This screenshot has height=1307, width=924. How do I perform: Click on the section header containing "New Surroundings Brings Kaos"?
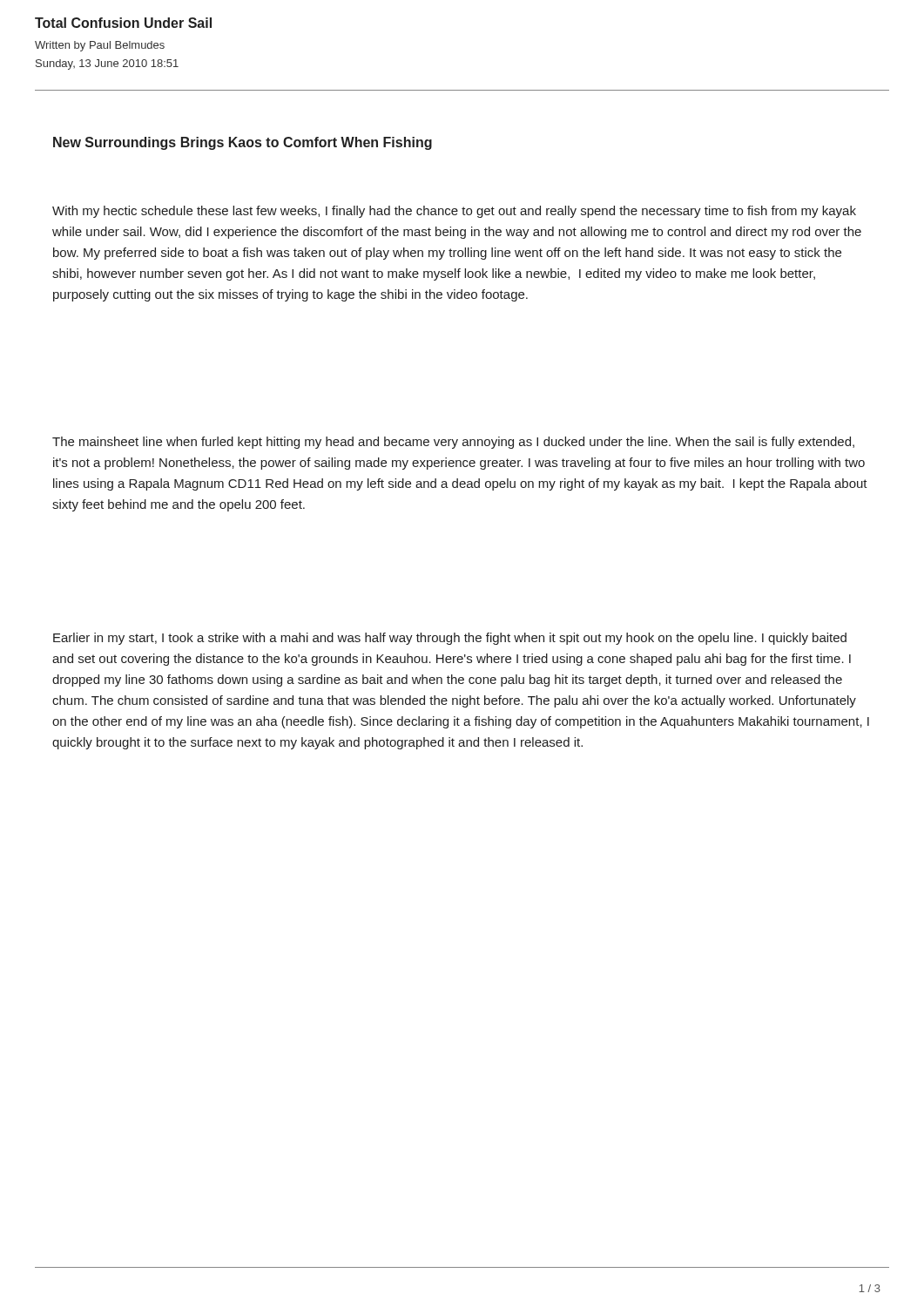coord(242,142)
